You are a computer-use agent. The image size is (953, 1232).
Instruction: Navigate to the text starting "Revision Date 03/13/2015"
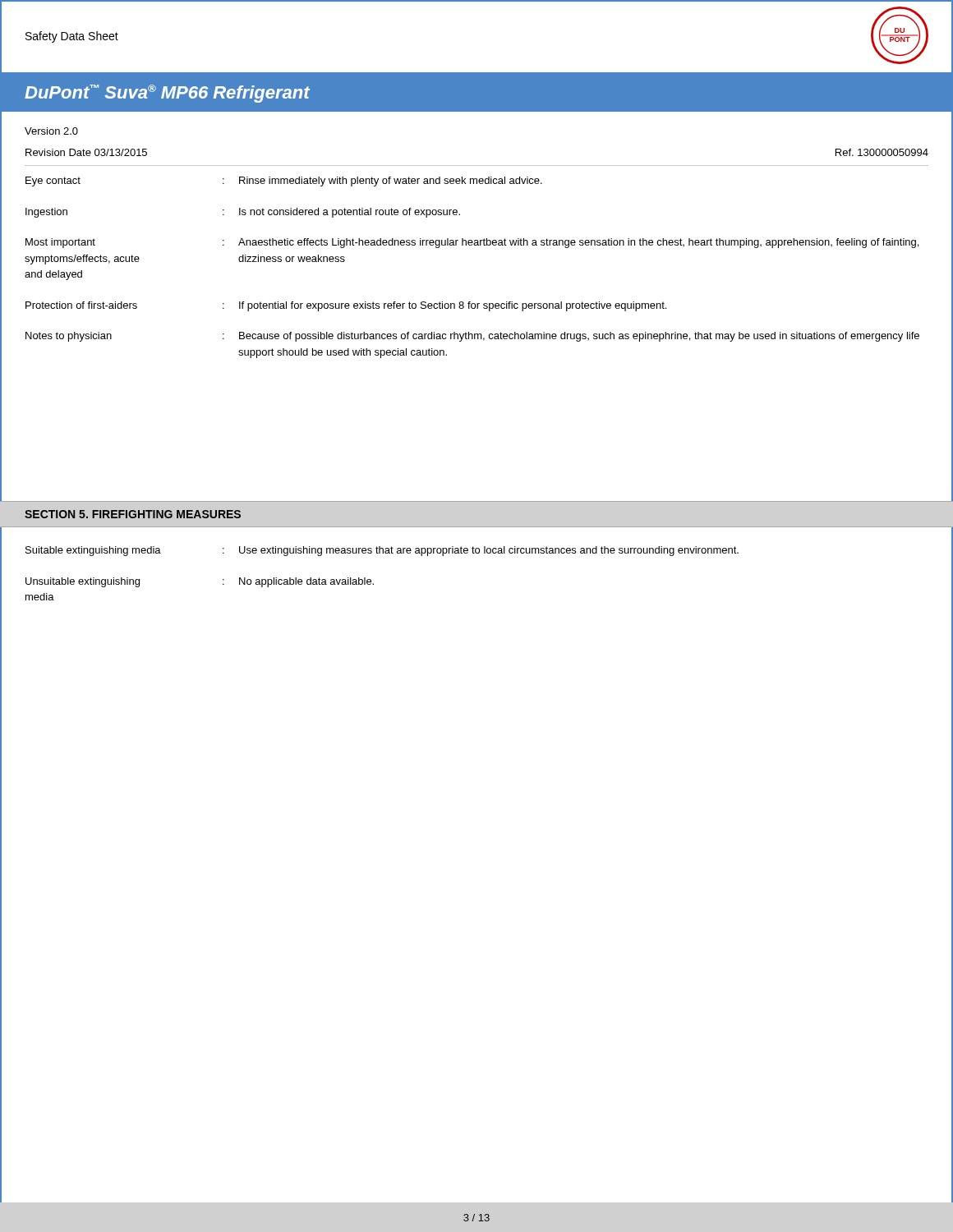[86, 152]
